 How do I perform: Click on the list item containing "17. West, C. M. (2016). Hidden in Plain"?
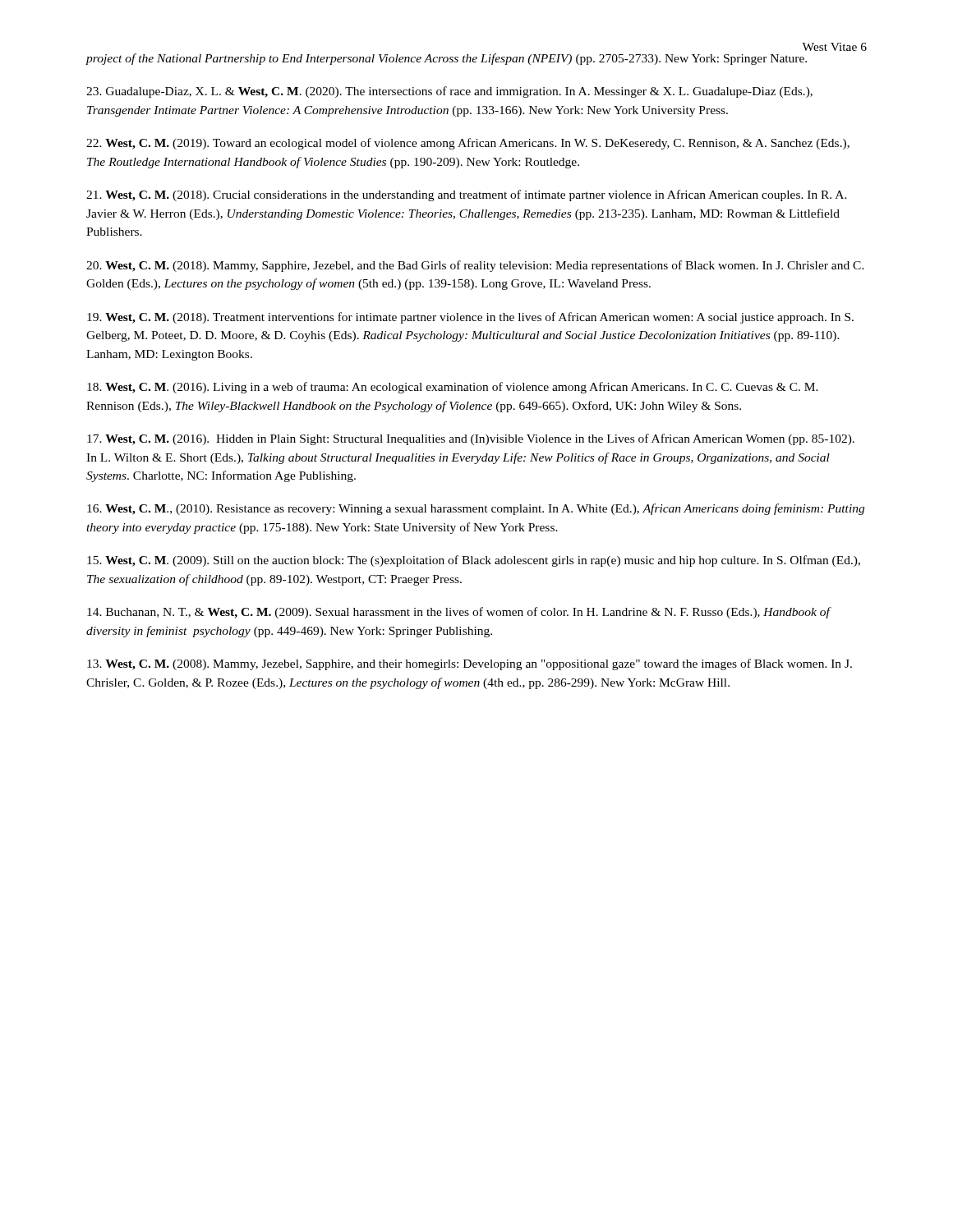[x=471, y=457]
